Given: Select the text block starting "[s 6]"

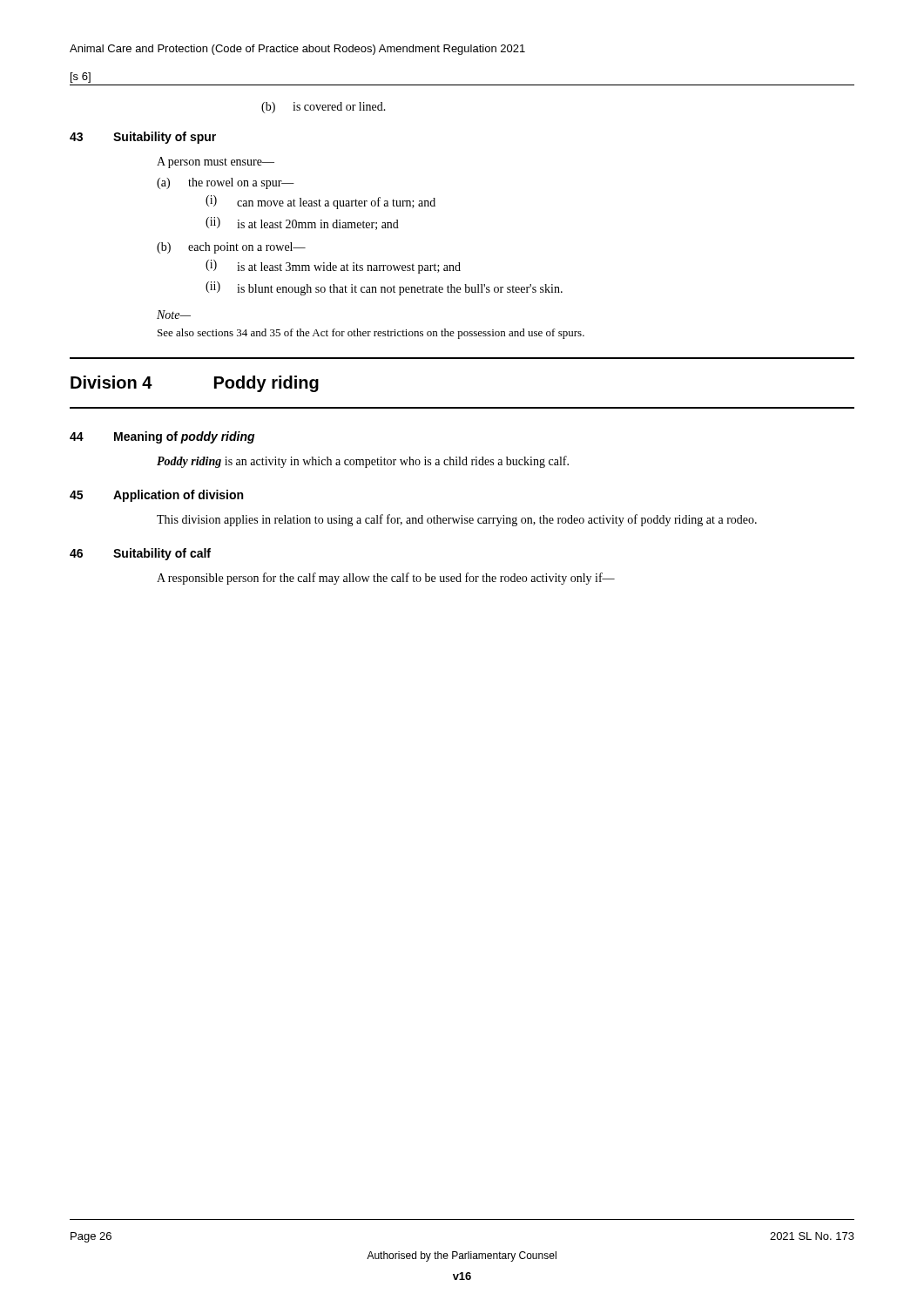Looking at the screenshot, I should tap(80, 76).
